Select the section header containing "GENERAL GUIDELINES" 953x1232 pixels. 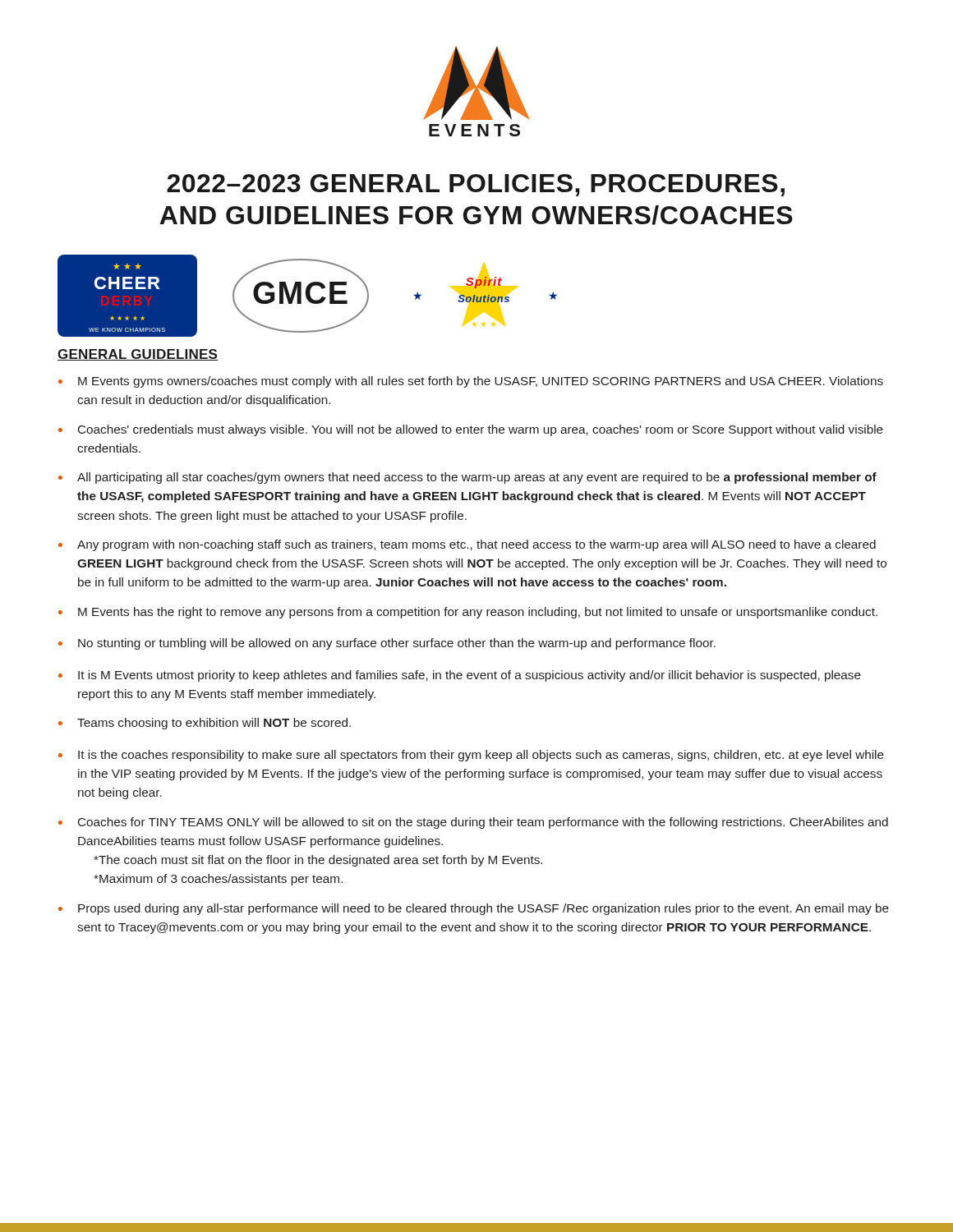point(138,354)
